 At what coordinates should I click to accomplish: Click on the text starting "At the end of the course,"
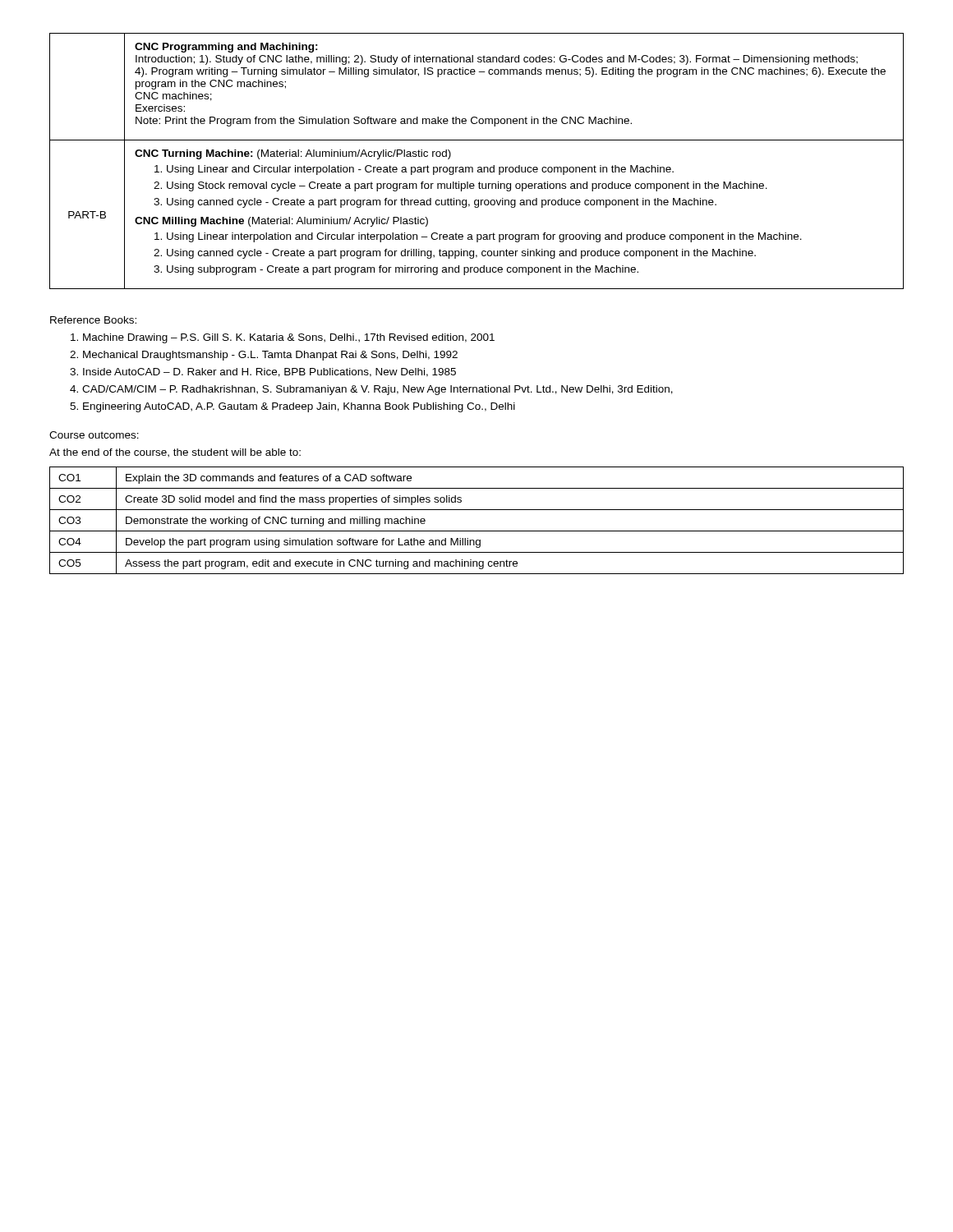click(x=175, y=452)
